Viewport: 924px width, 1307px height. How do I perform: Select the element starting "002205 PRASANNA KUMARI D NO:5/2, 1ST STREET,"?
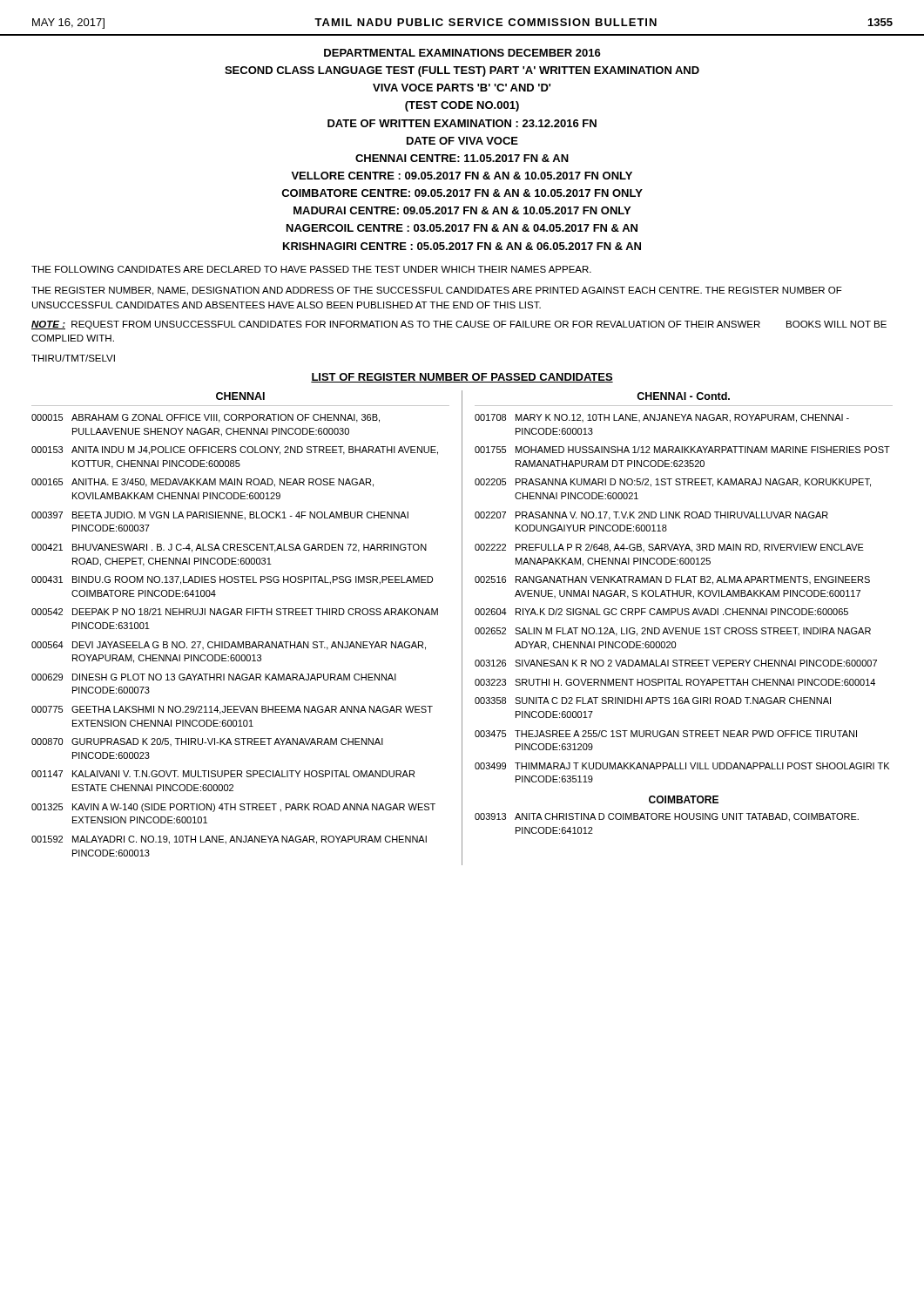[684, 490]
